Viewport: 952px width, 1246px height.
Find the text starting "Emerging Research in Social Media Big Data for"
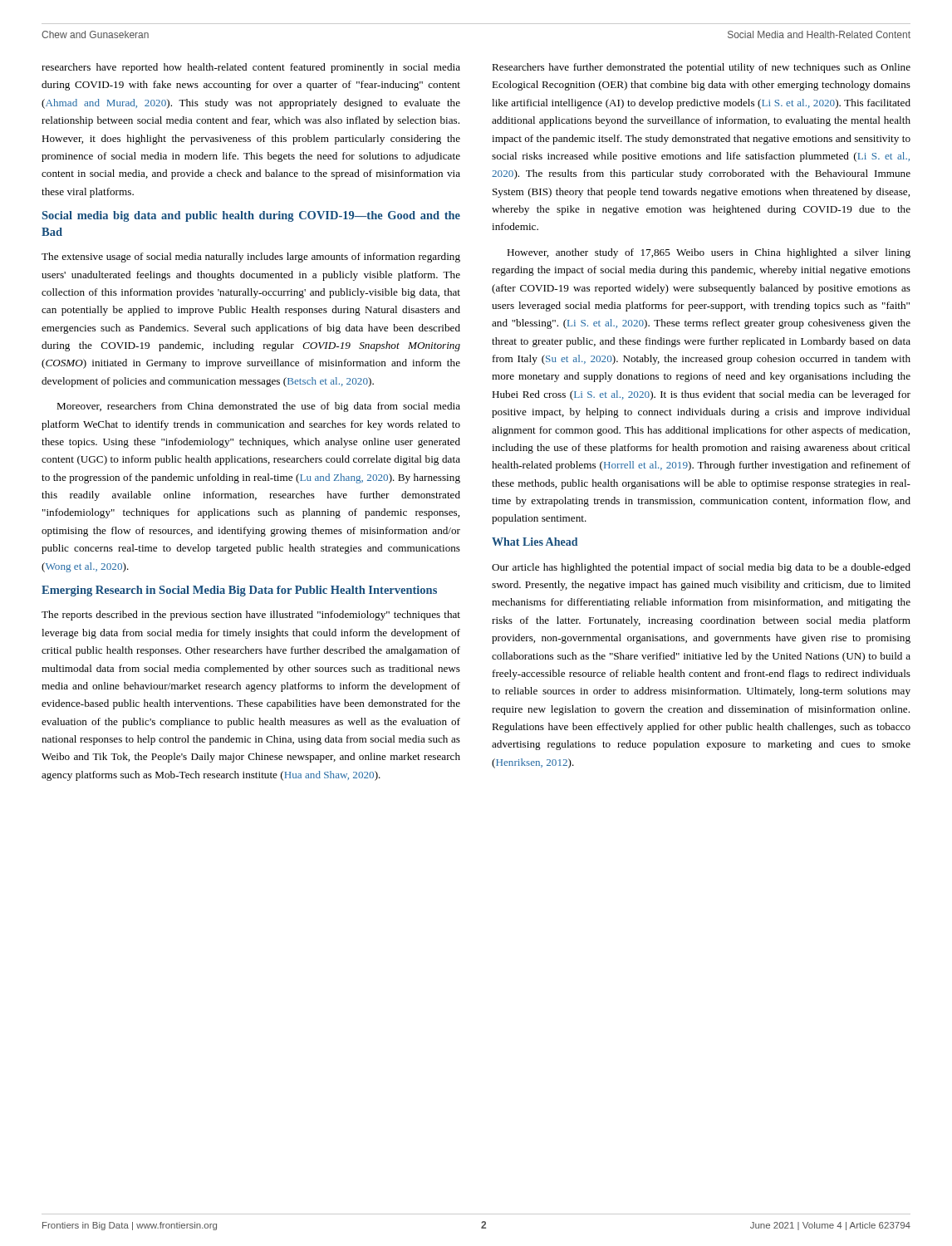[251, 590]
